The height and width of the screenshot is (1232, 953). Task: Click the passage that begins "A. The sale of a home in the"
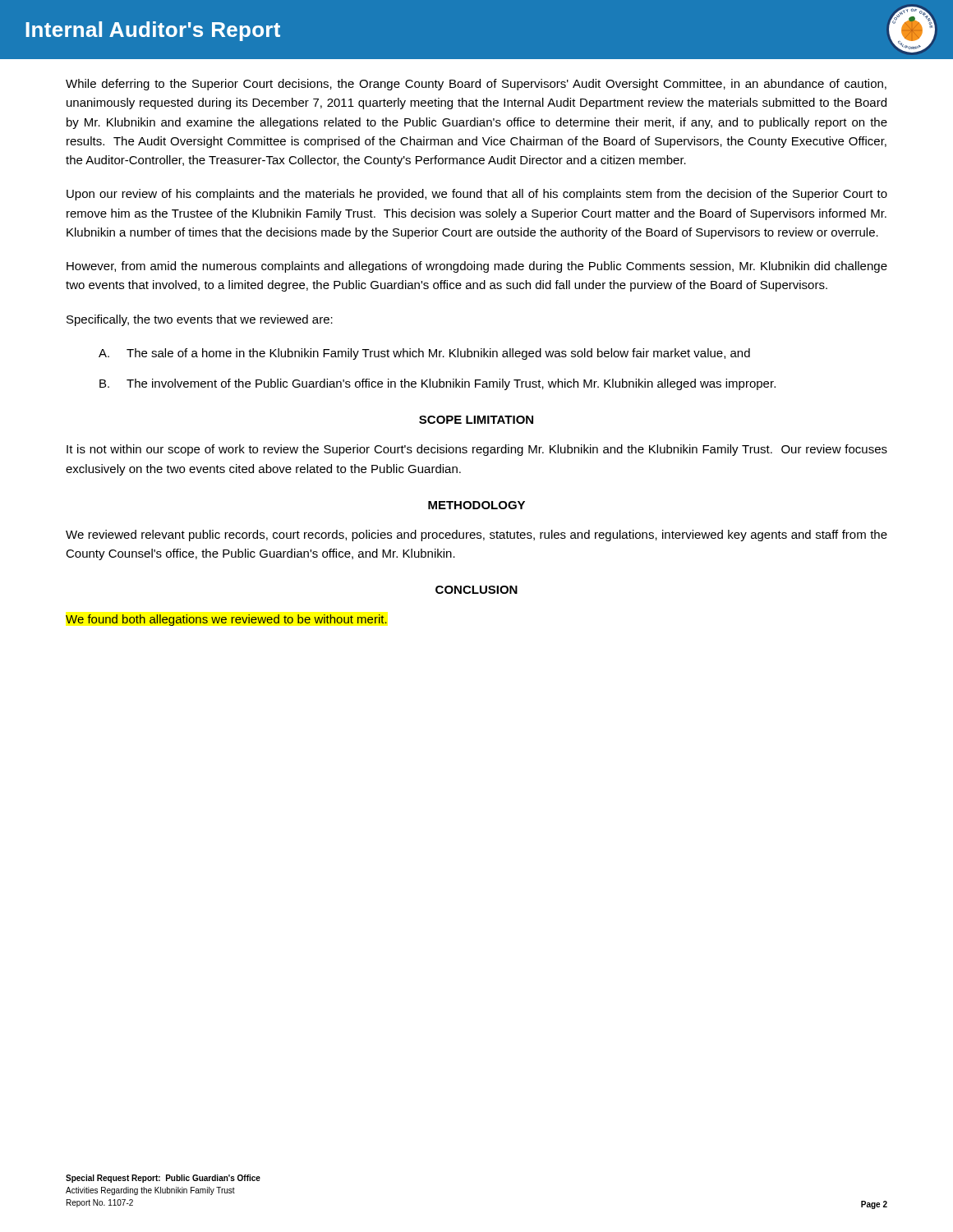point(493,353)
